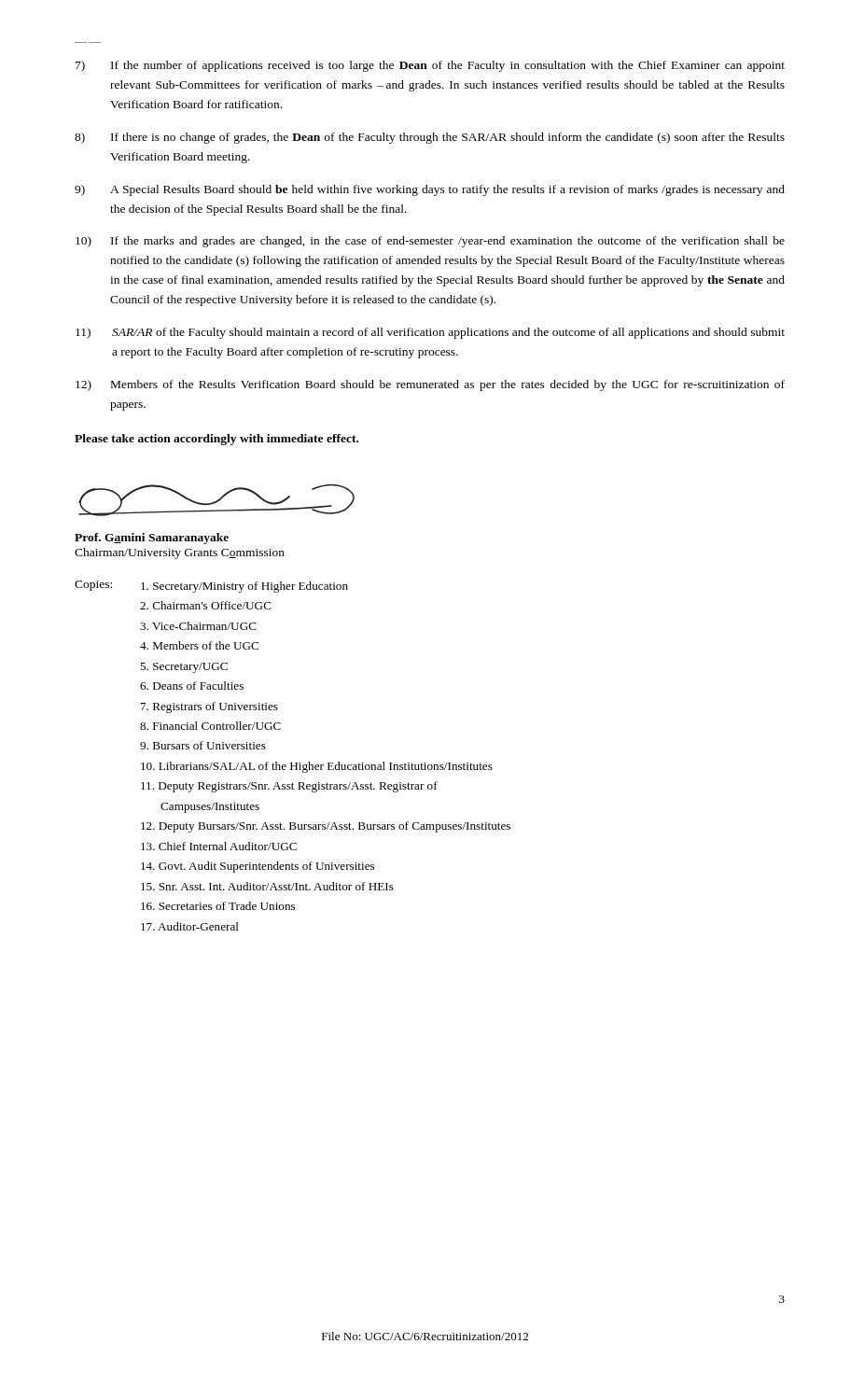This screenshot has width=850, height=1400.
Task: Select the element starting "Please take action accordingly with"
Action: (x=217, y=438)
